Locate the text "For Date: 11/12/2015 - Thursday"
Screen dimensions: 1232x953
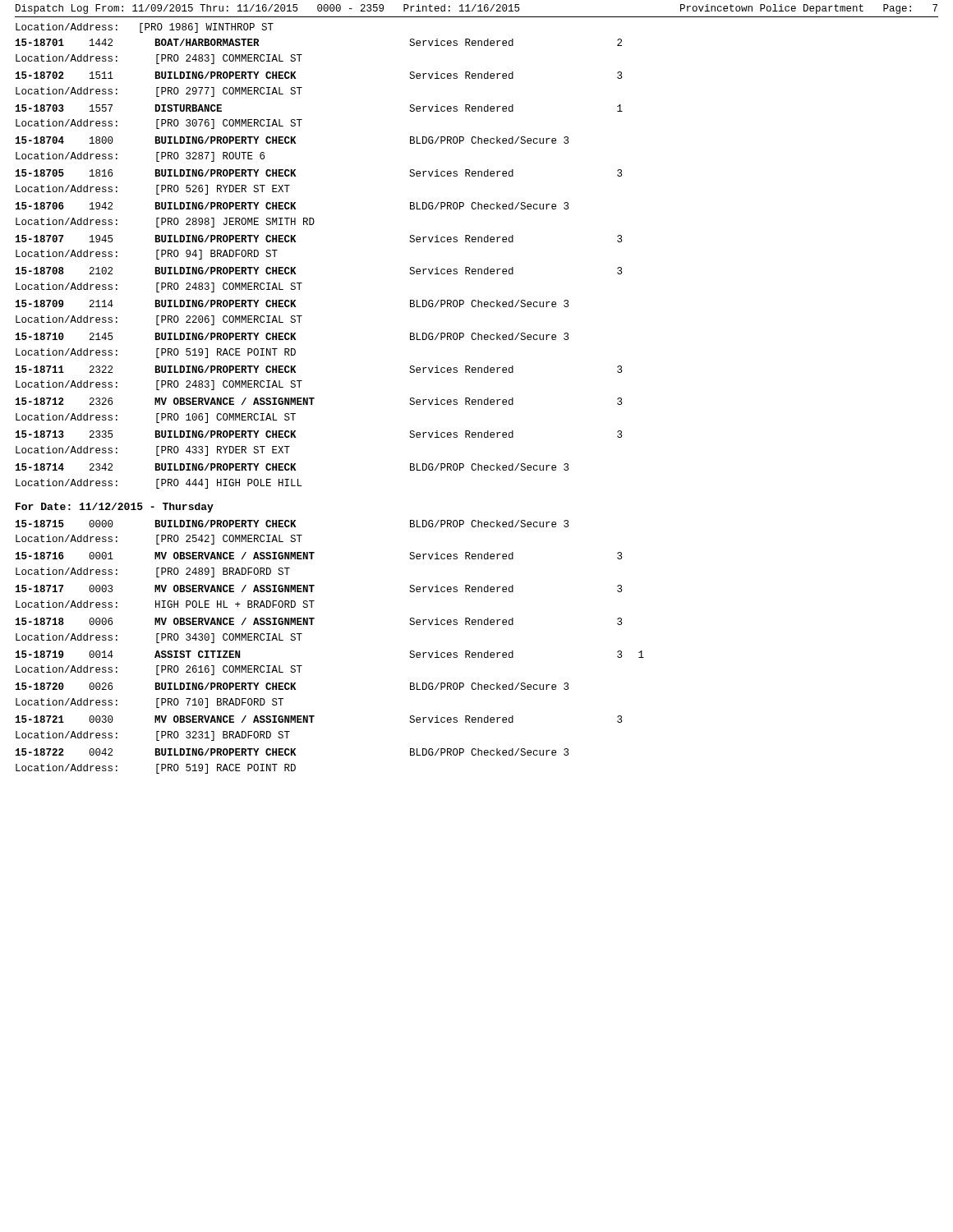pos(114,507)
